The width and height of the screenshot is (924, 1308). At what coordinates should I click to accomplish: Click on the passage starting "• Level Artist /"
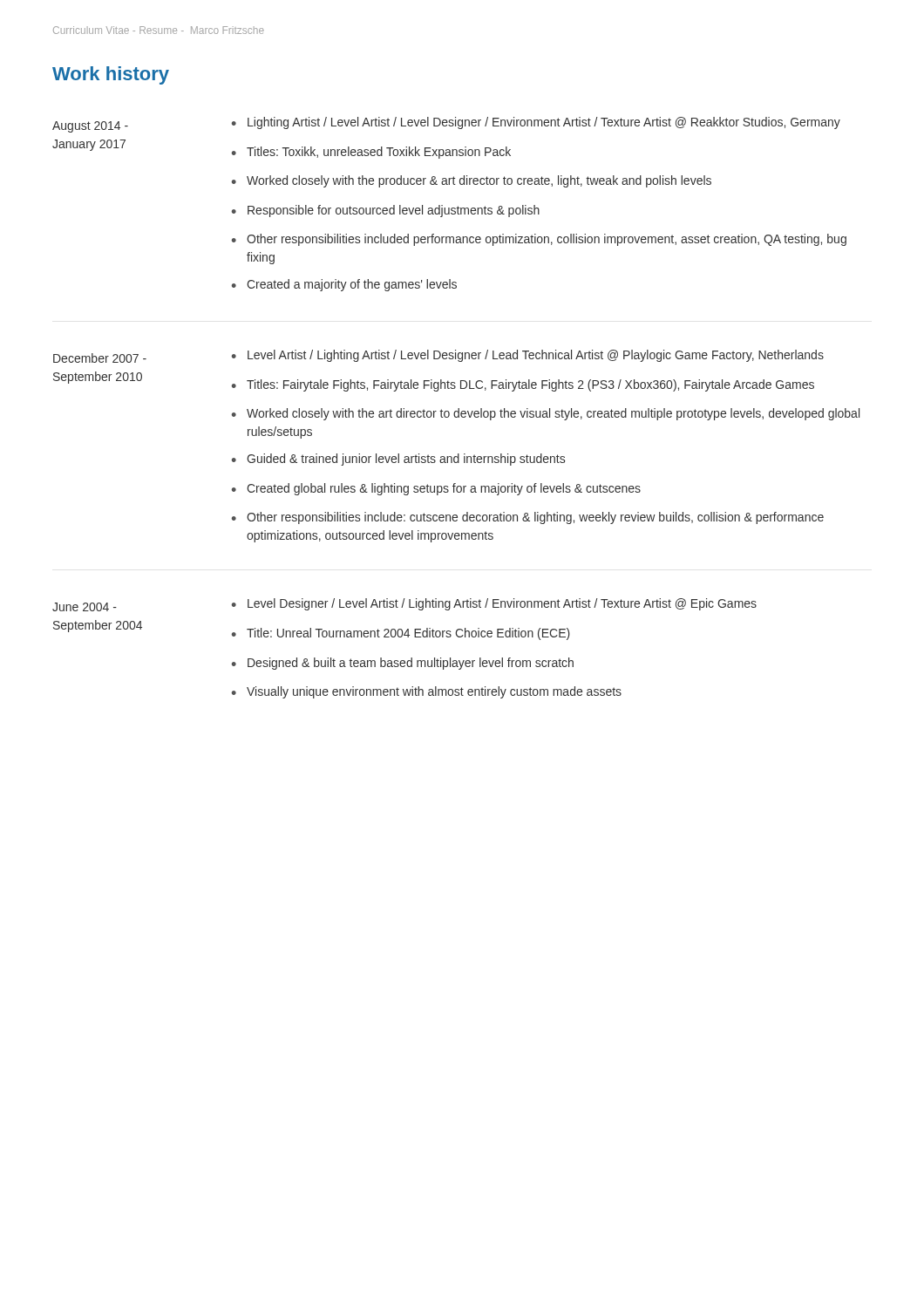[x=551, y=356]
